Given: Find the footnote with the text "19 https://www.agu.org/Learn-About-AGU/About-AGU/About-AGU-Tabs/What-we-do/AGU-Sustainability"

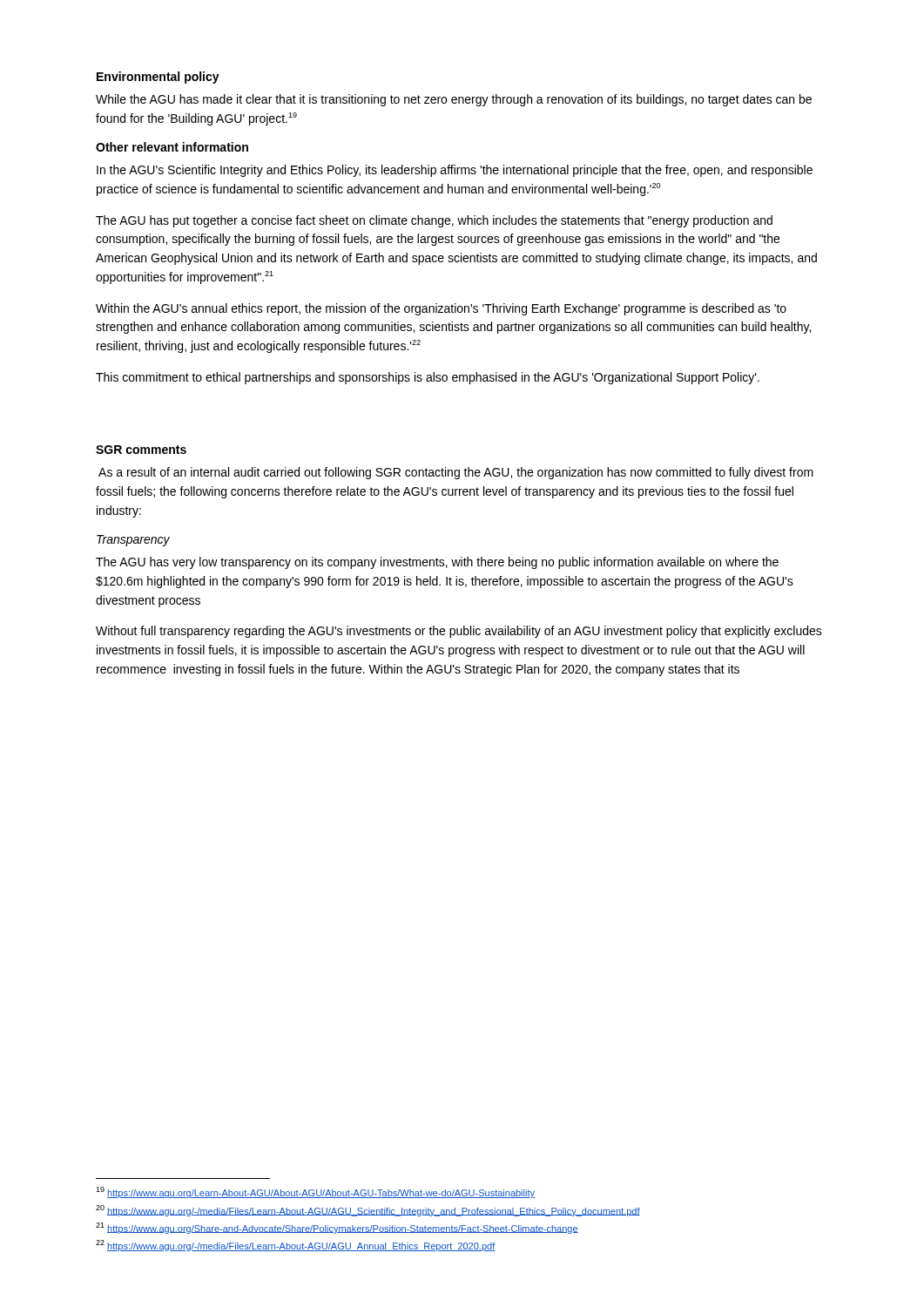Looking at the screenshot, I should [315, 1192].
